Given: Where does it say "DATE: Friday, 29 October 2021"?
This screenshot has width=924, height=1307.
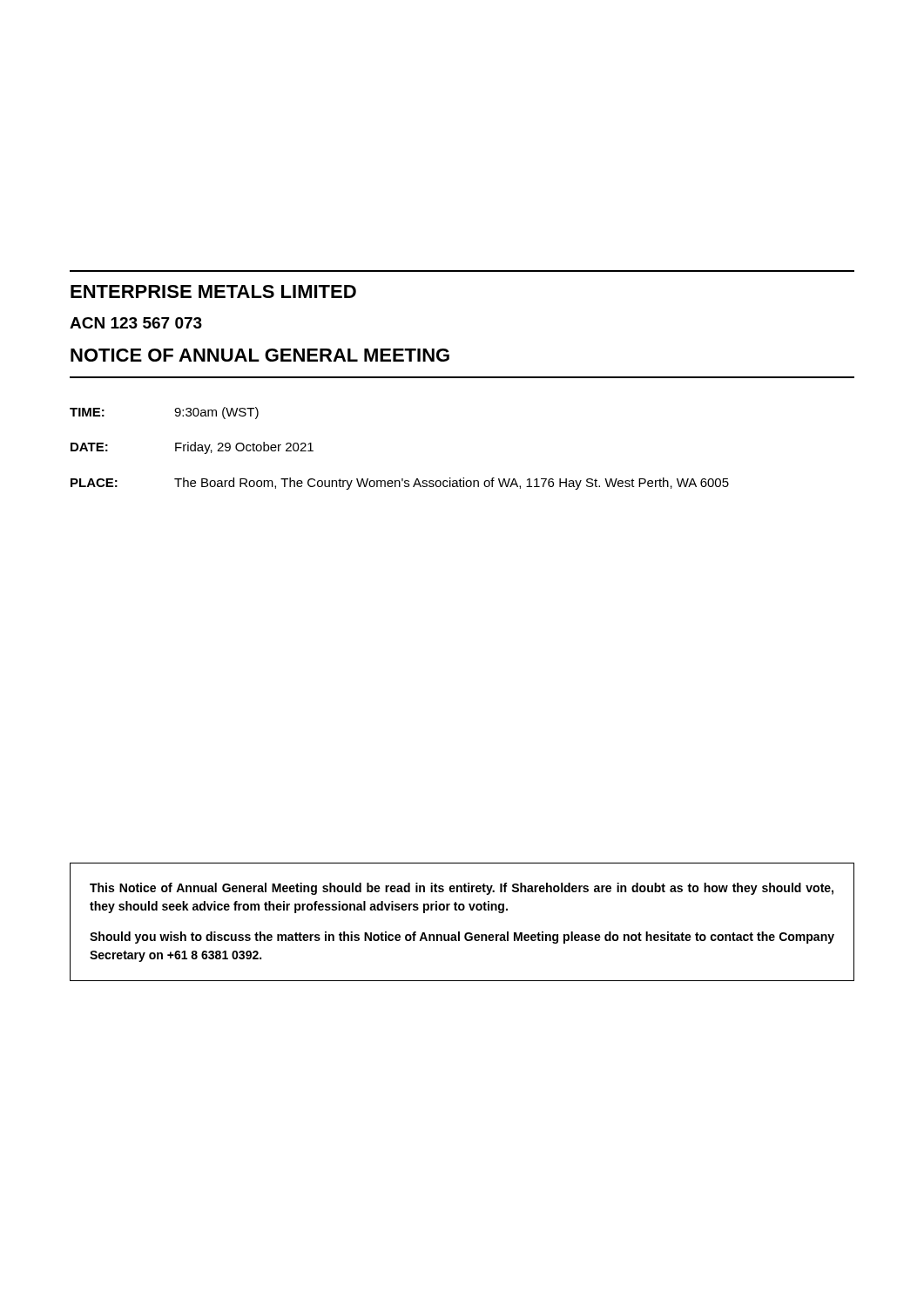Looking at the screenshot, I should 192,448.
